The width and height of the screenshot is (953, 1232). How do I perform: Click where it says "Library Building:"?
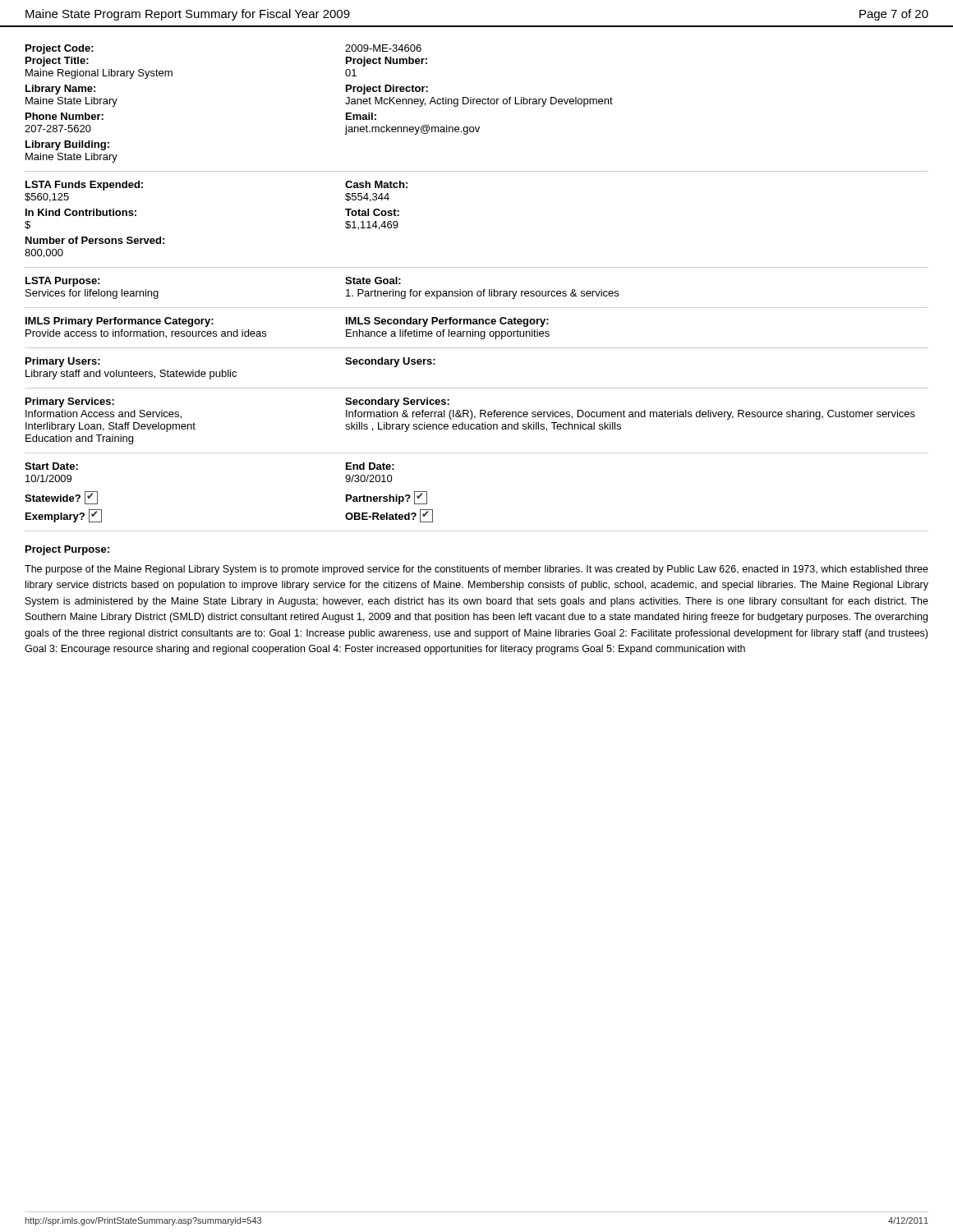[67, 144]
